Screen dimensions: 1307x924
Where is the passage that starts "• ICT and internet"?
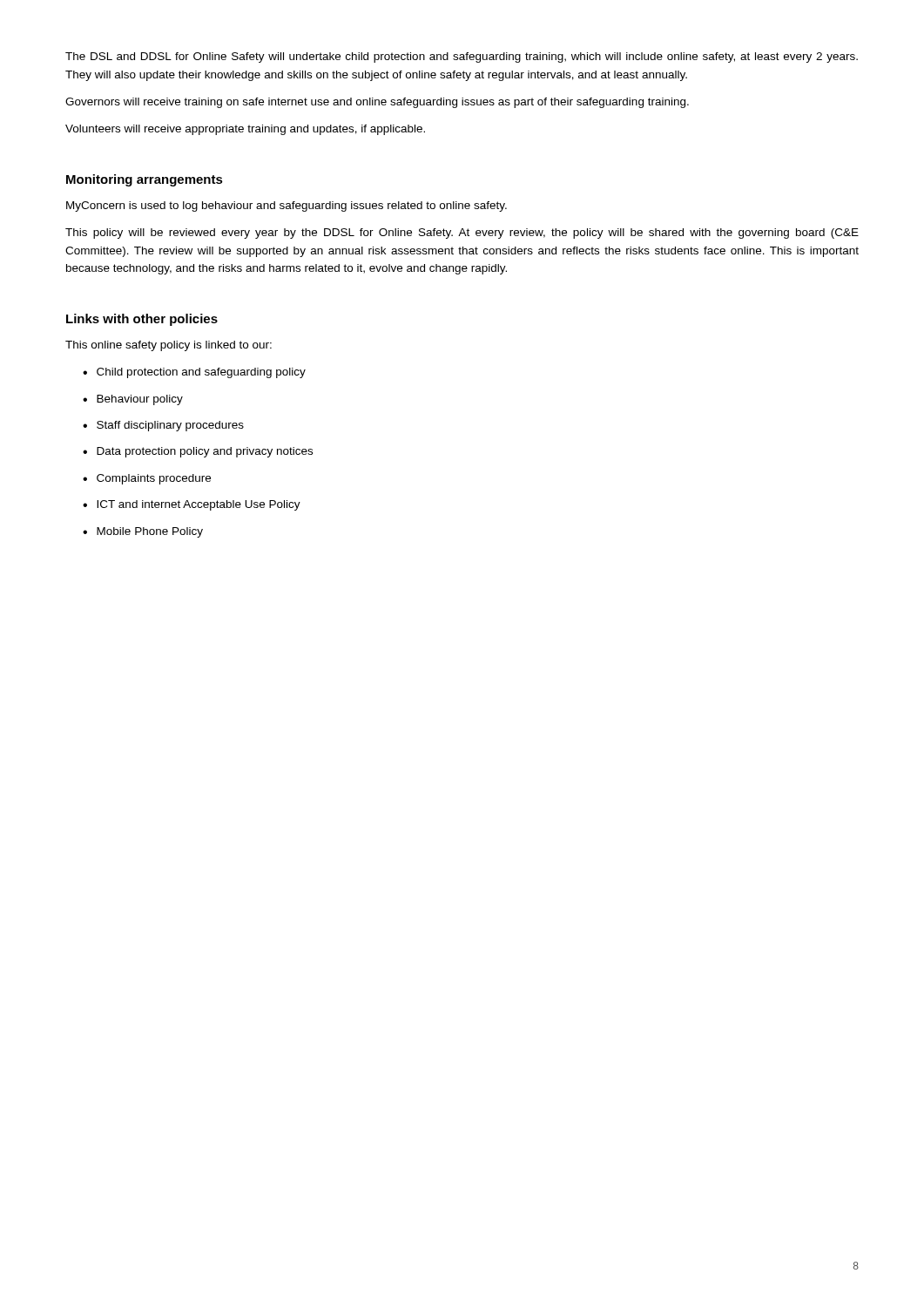[x=191, y=506]
